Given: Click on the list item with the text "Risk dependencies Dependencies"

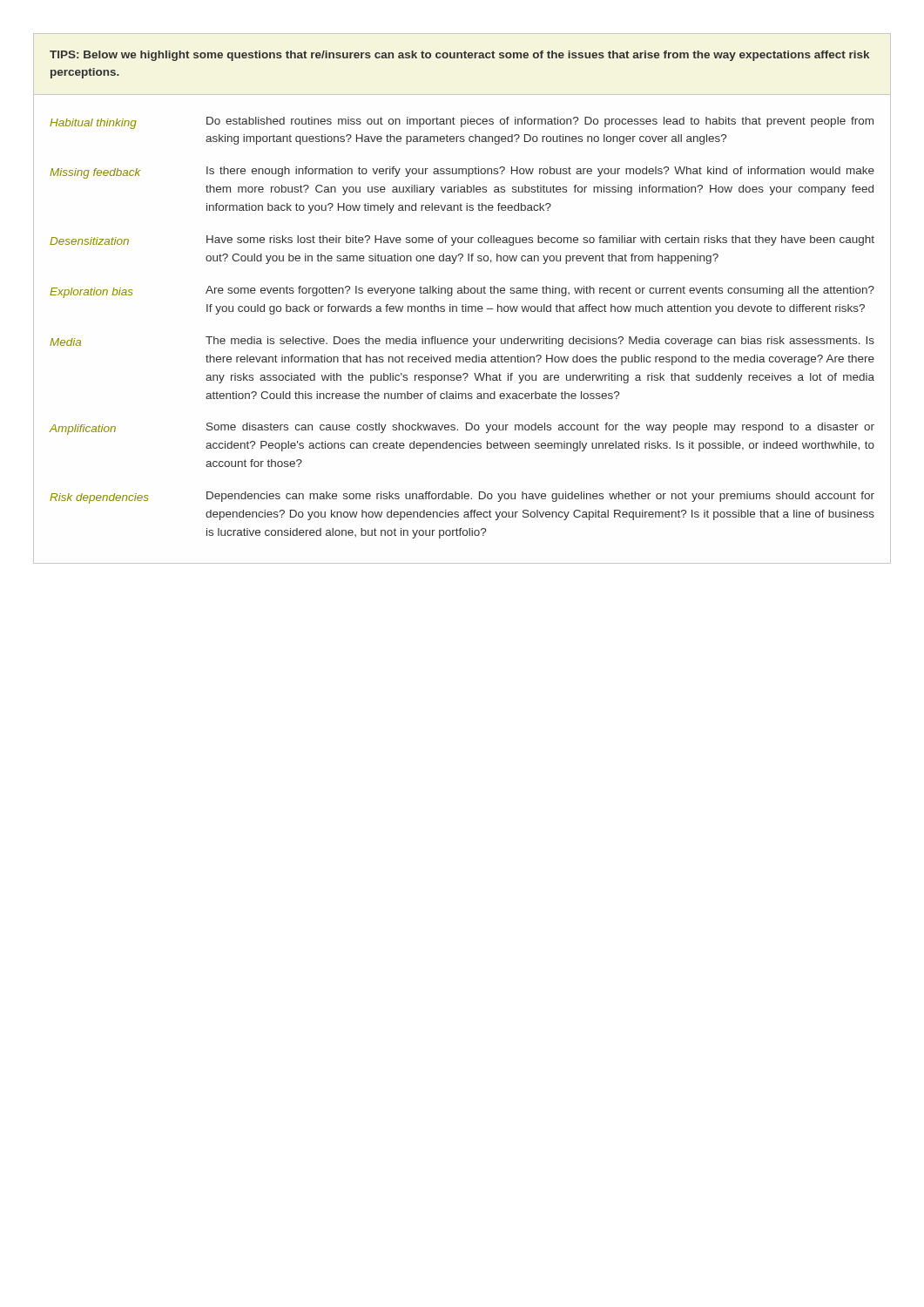Looking at the screenshot, I should click(x=462, y=515).
